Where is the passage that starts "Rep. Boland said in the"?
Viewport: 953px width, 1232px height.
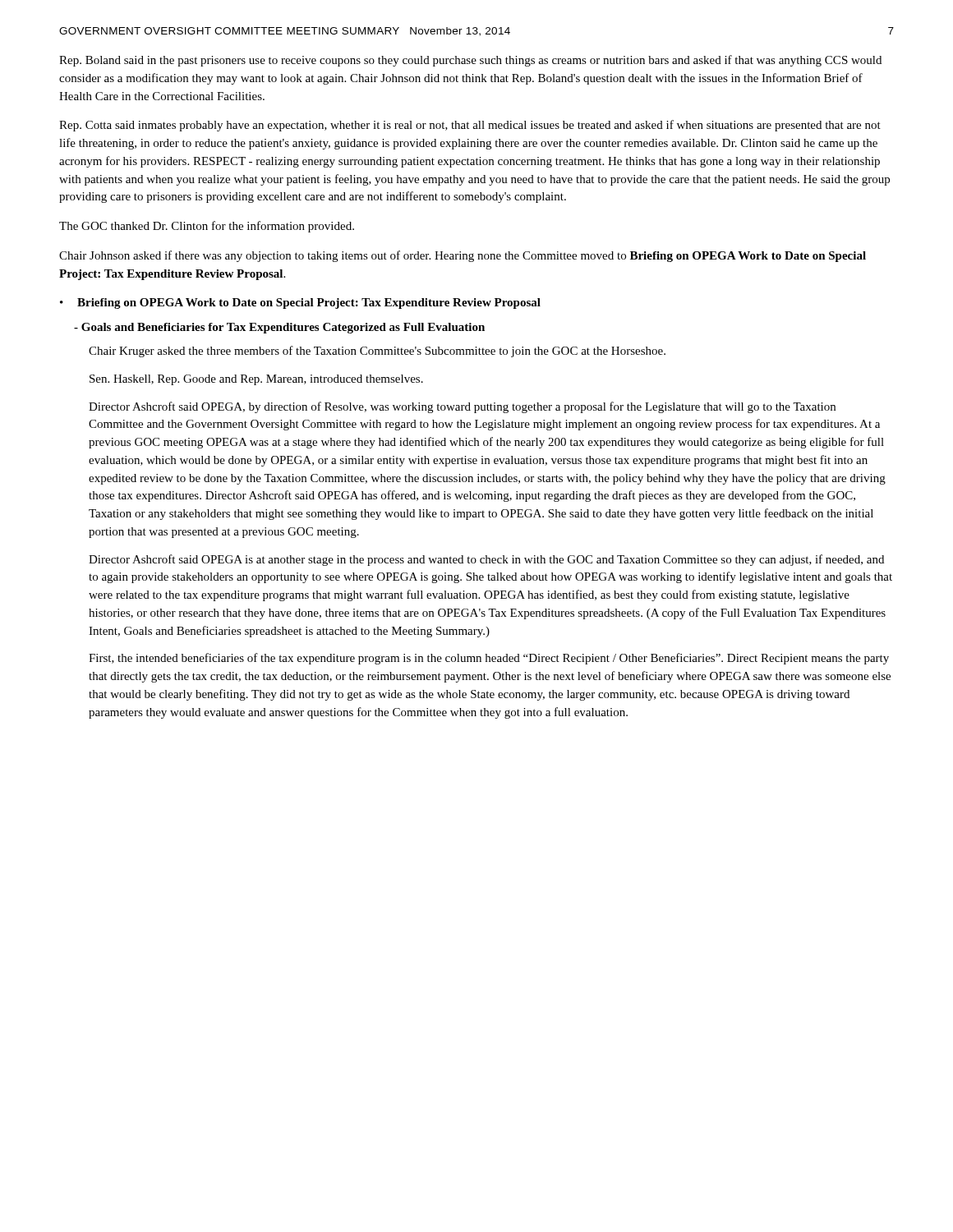tap(471, 78)
